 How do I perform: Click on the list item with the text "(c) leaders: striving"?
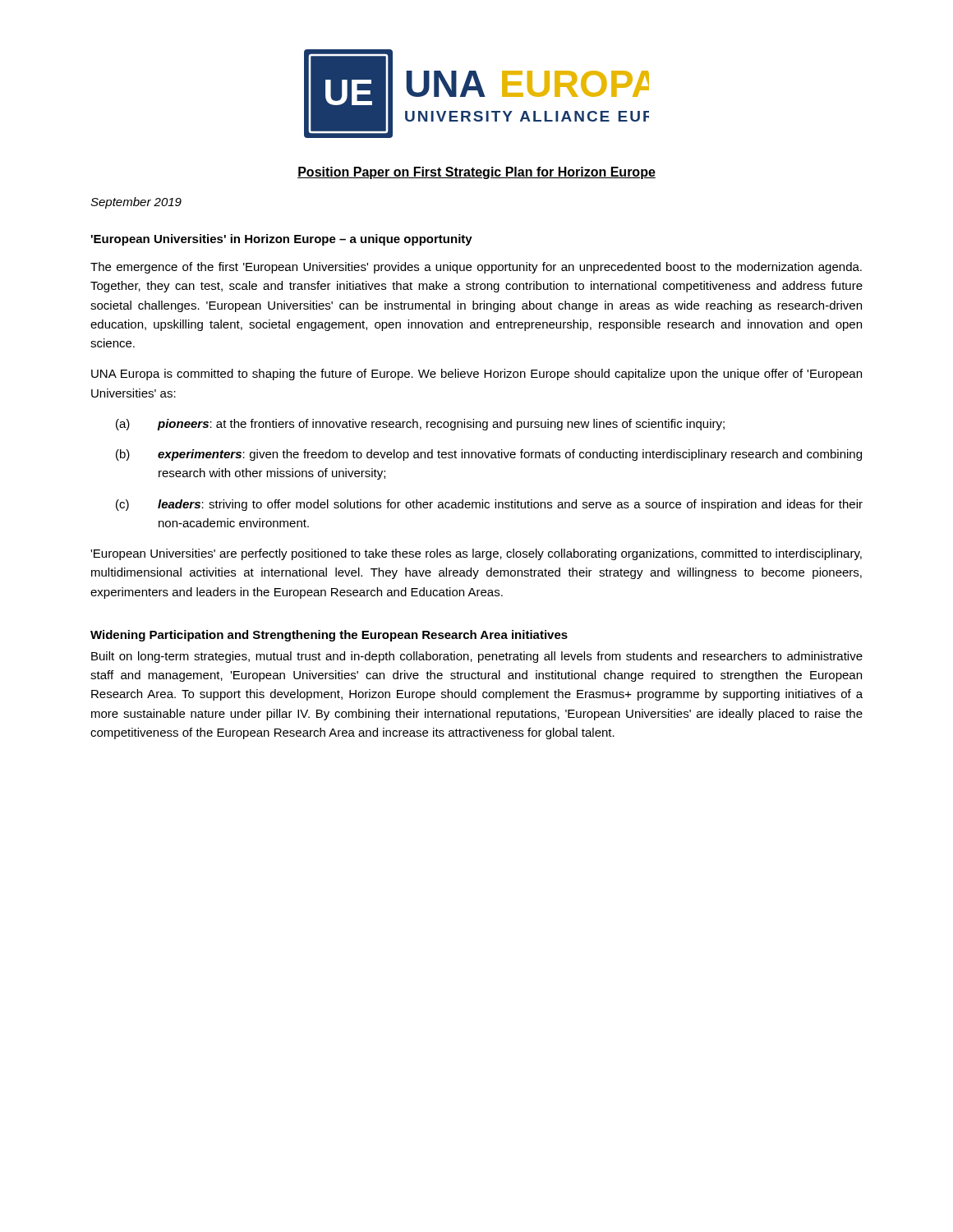tap(476, 513)
